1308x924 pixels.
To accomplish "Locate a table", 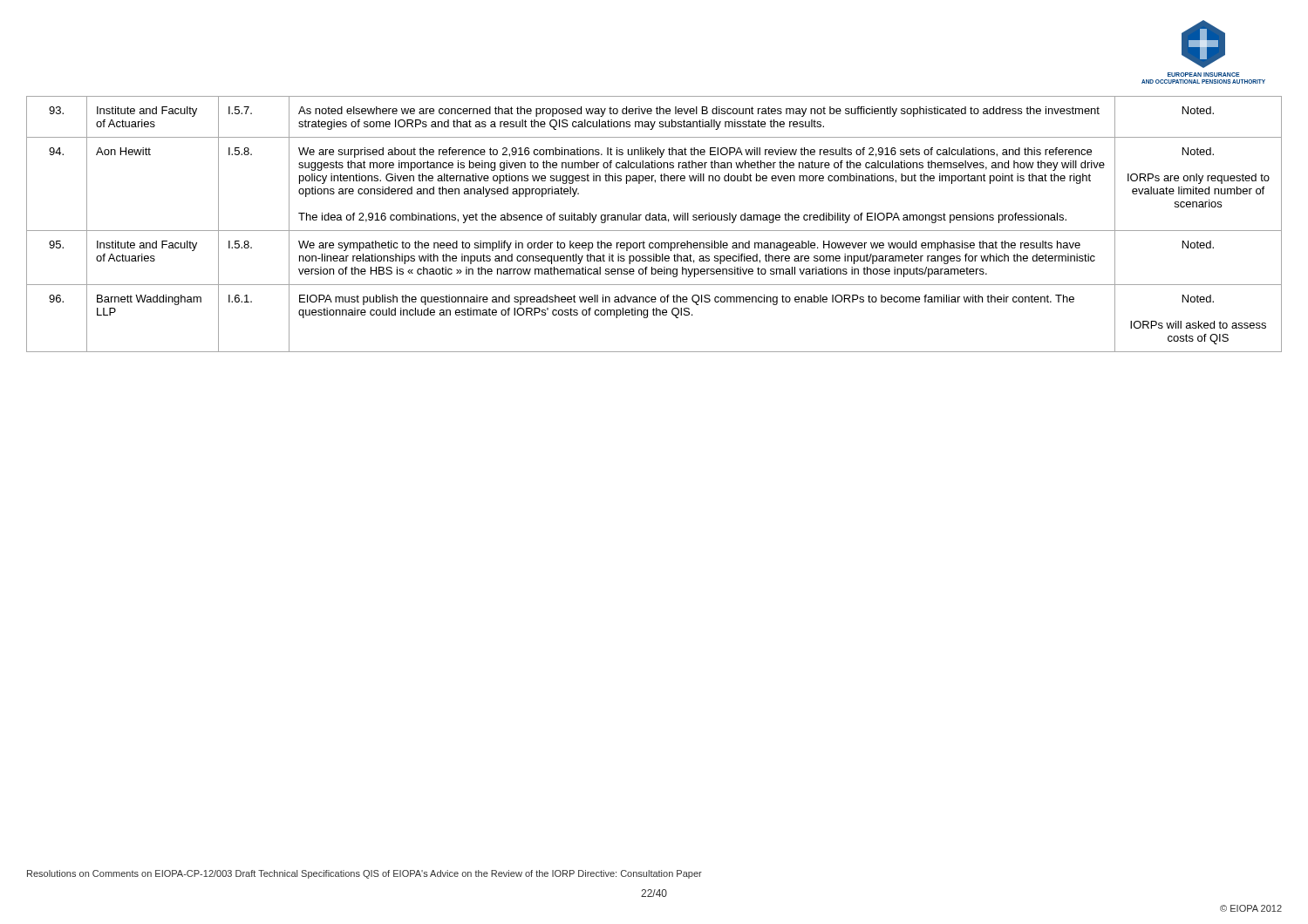I will 654,224.
